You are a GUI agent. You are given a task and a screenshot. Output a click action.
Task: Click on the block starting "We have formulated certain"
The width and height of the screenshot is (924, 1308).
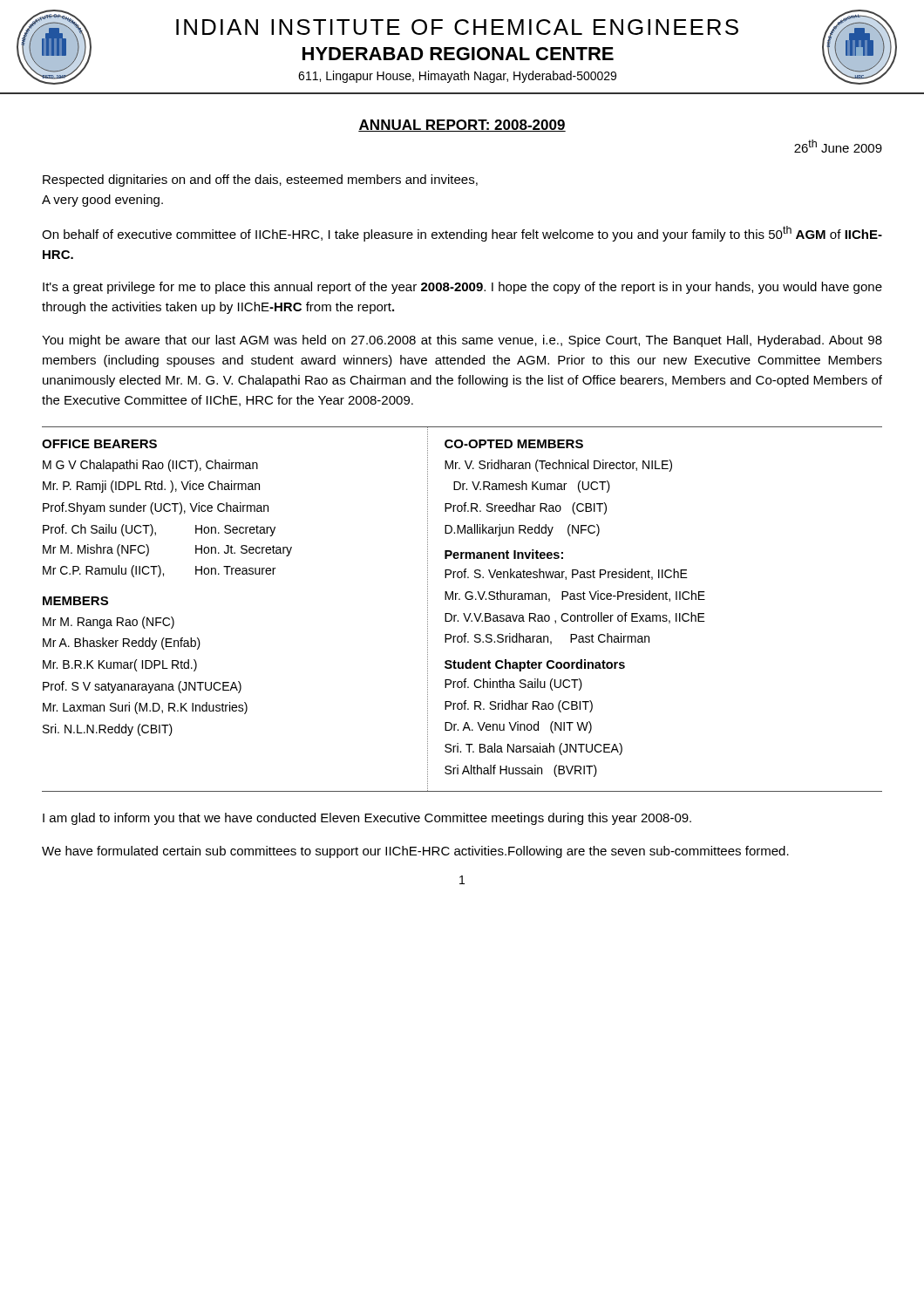416,850
